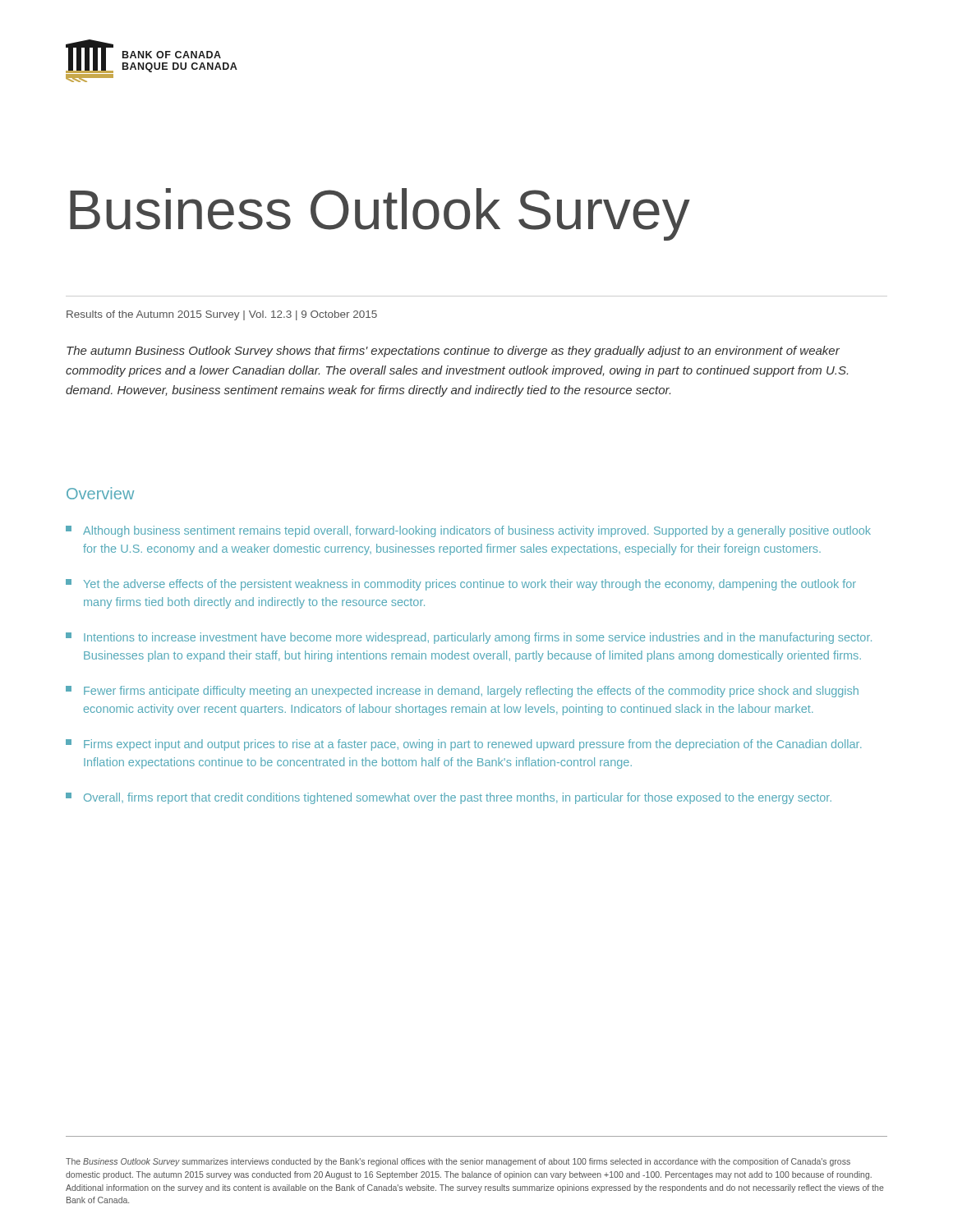Point to the element starting "The autumn Business Outlook Survey shows that"
This screenshot has height=1232, width=953.
(476, 370)
